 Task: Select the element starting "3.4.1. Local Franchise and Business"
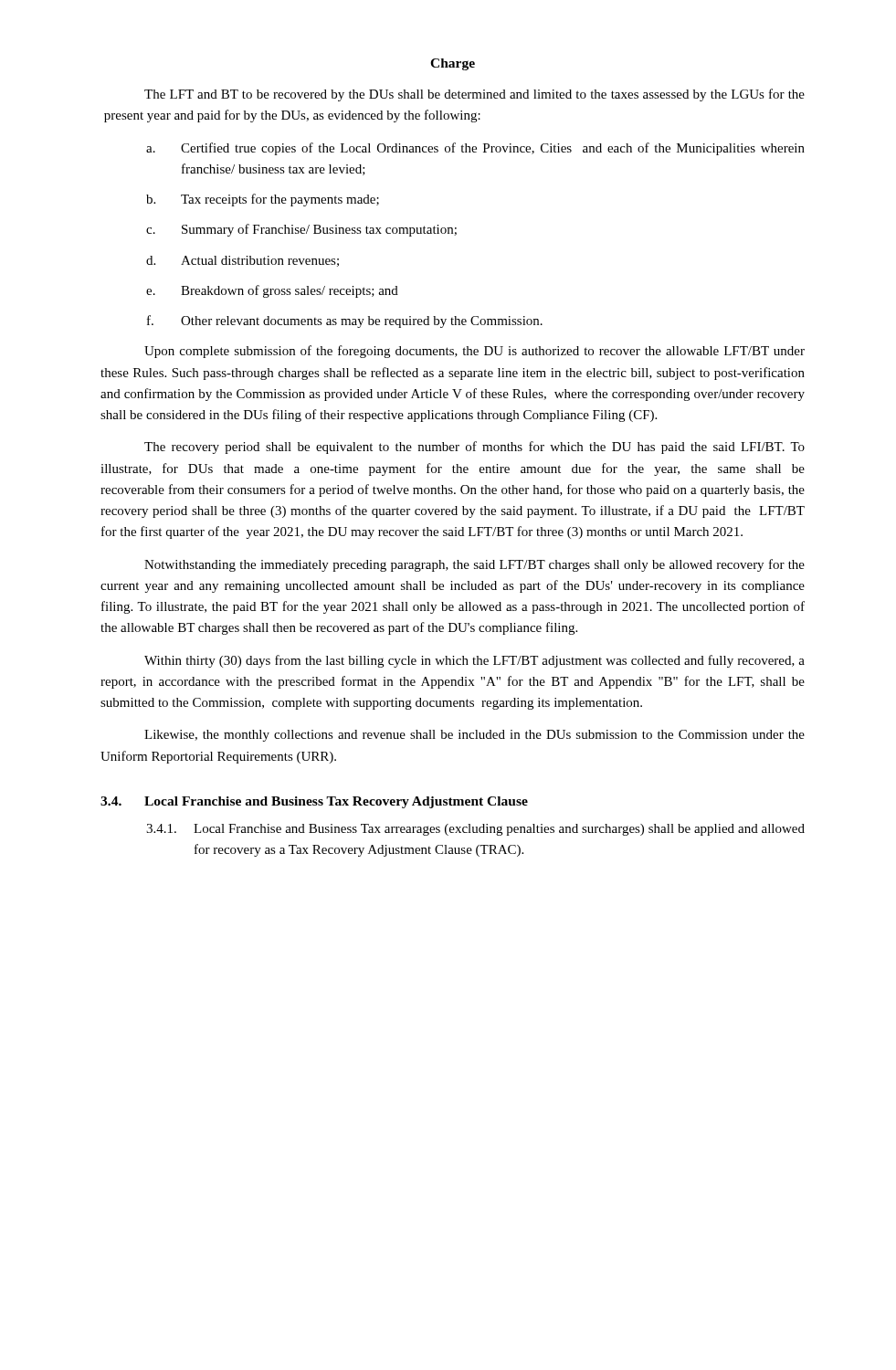pyautogui.click(x=475, y=839)
